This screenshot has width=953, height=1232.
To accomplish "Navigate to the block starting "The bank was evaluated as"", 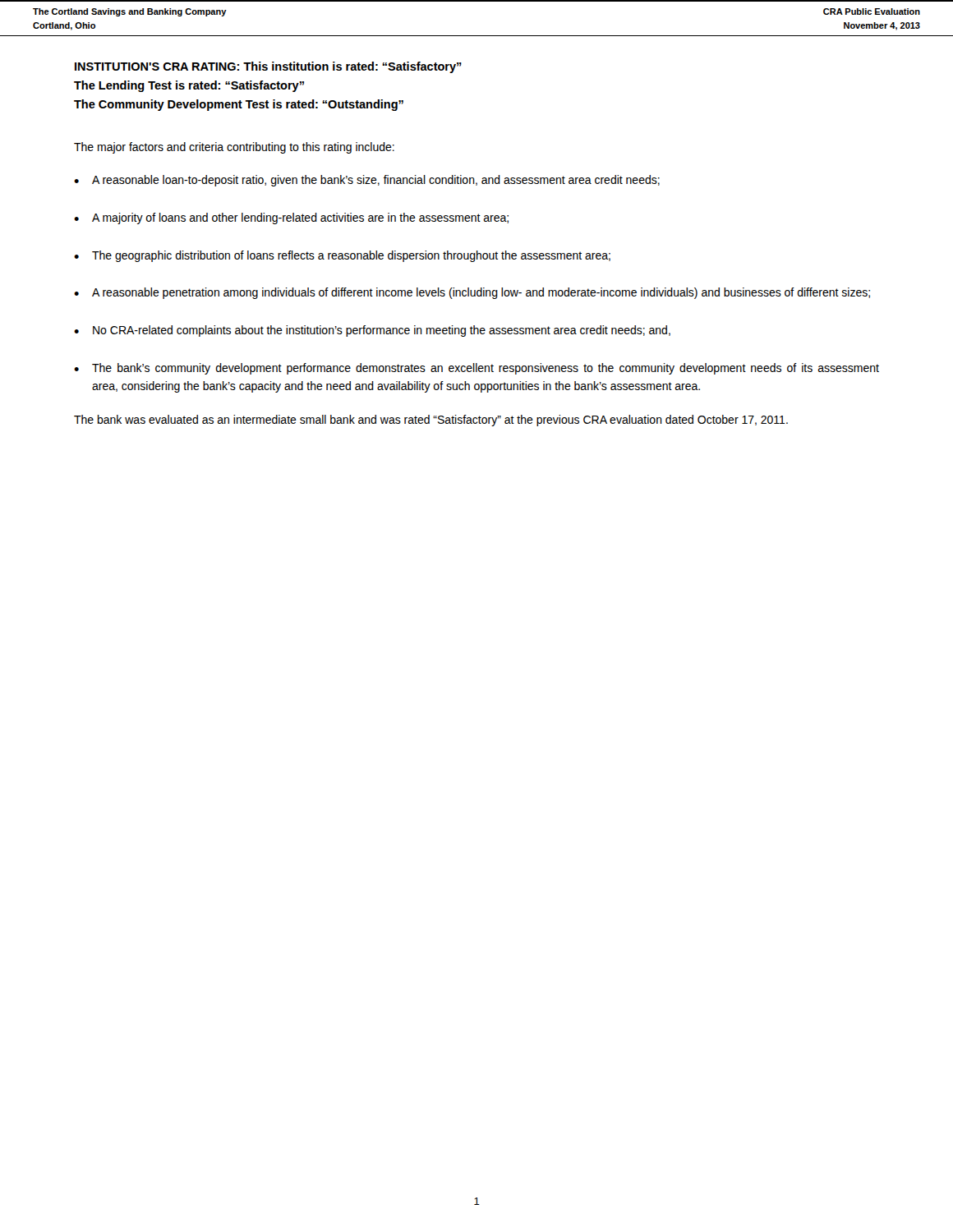I will 431,419.
